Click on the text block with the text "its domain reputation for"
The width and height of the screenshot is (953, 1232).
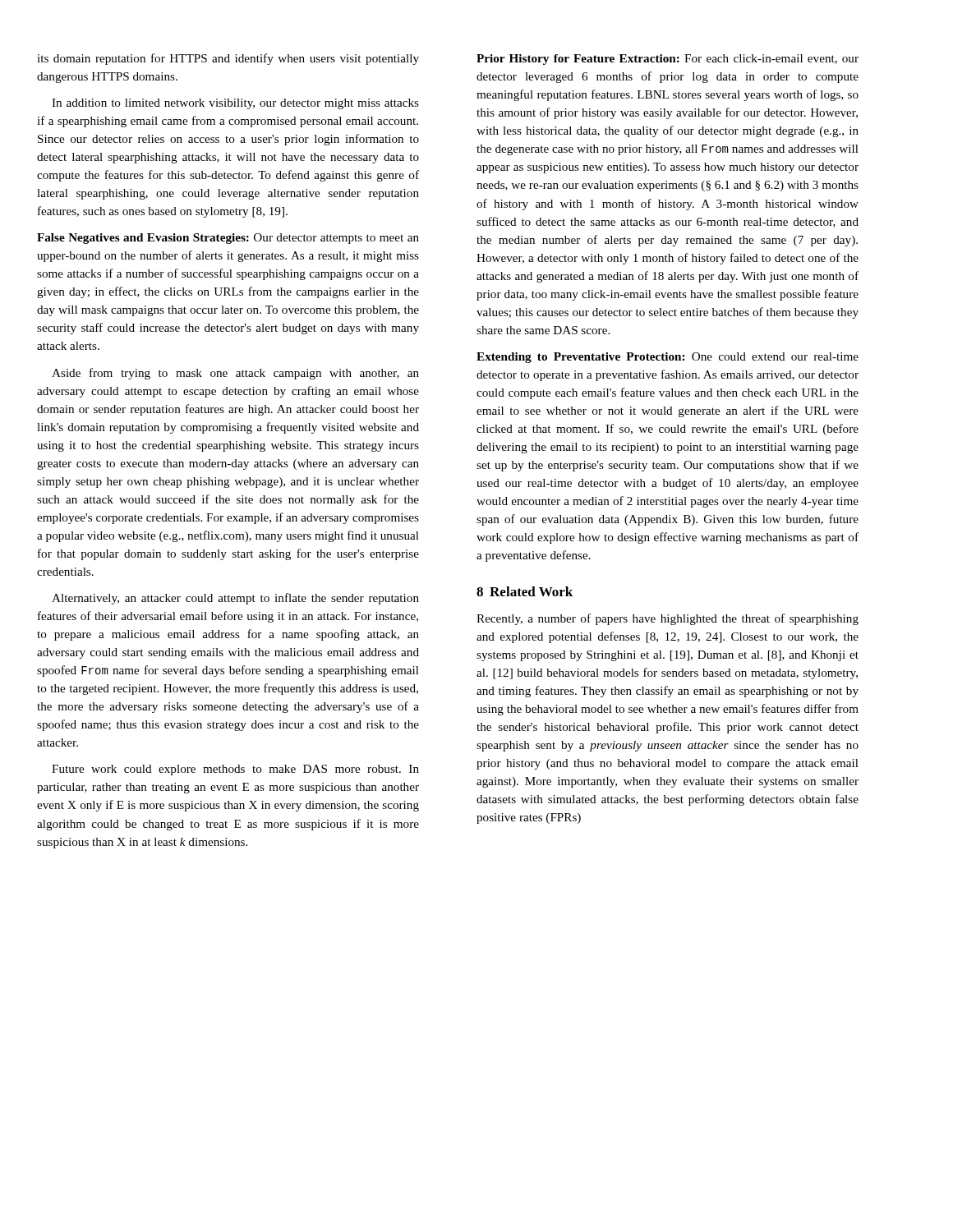228,135
